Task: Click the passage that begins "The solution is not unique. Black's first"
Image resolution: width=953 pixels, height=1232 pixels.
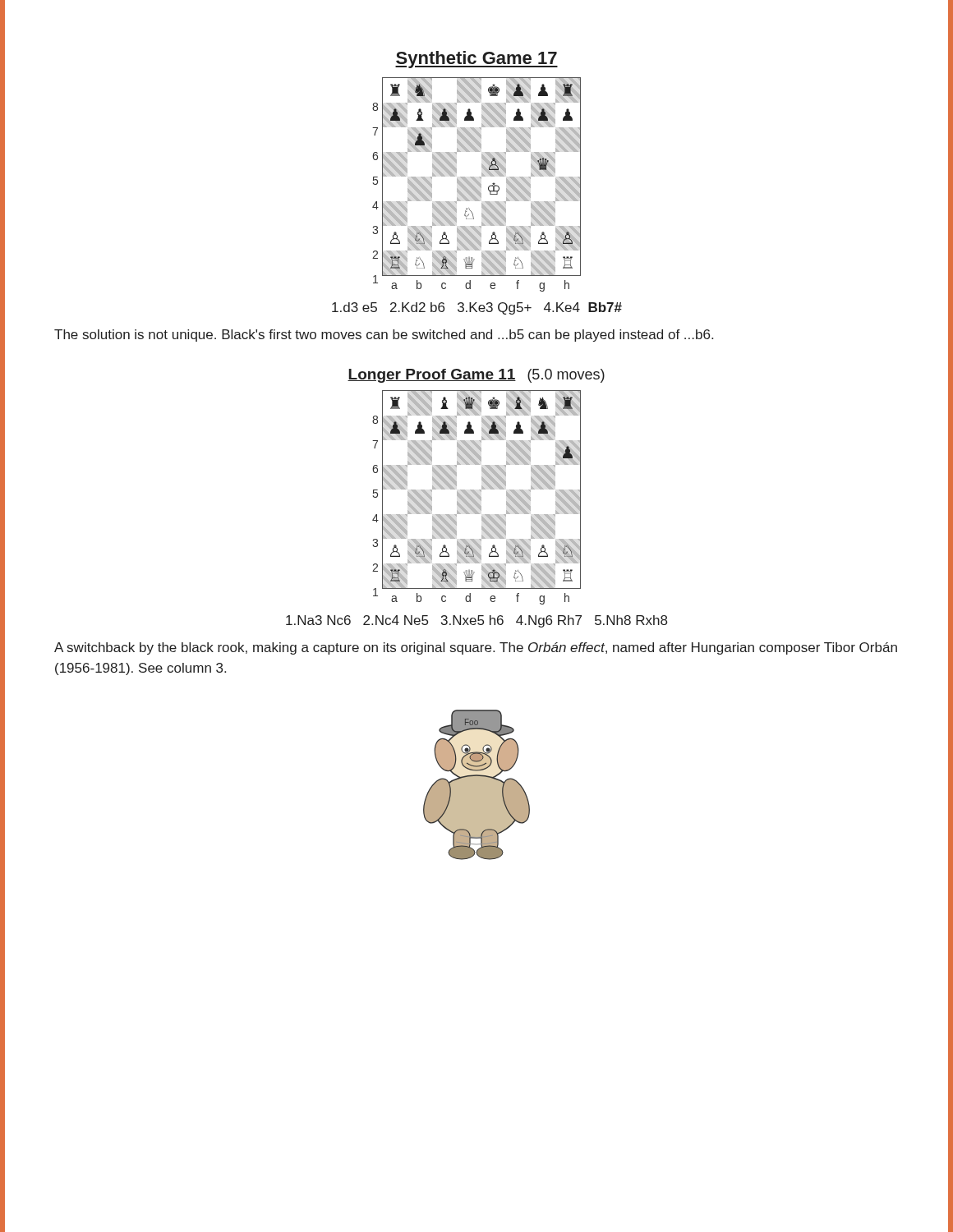Action: point(384,335)
